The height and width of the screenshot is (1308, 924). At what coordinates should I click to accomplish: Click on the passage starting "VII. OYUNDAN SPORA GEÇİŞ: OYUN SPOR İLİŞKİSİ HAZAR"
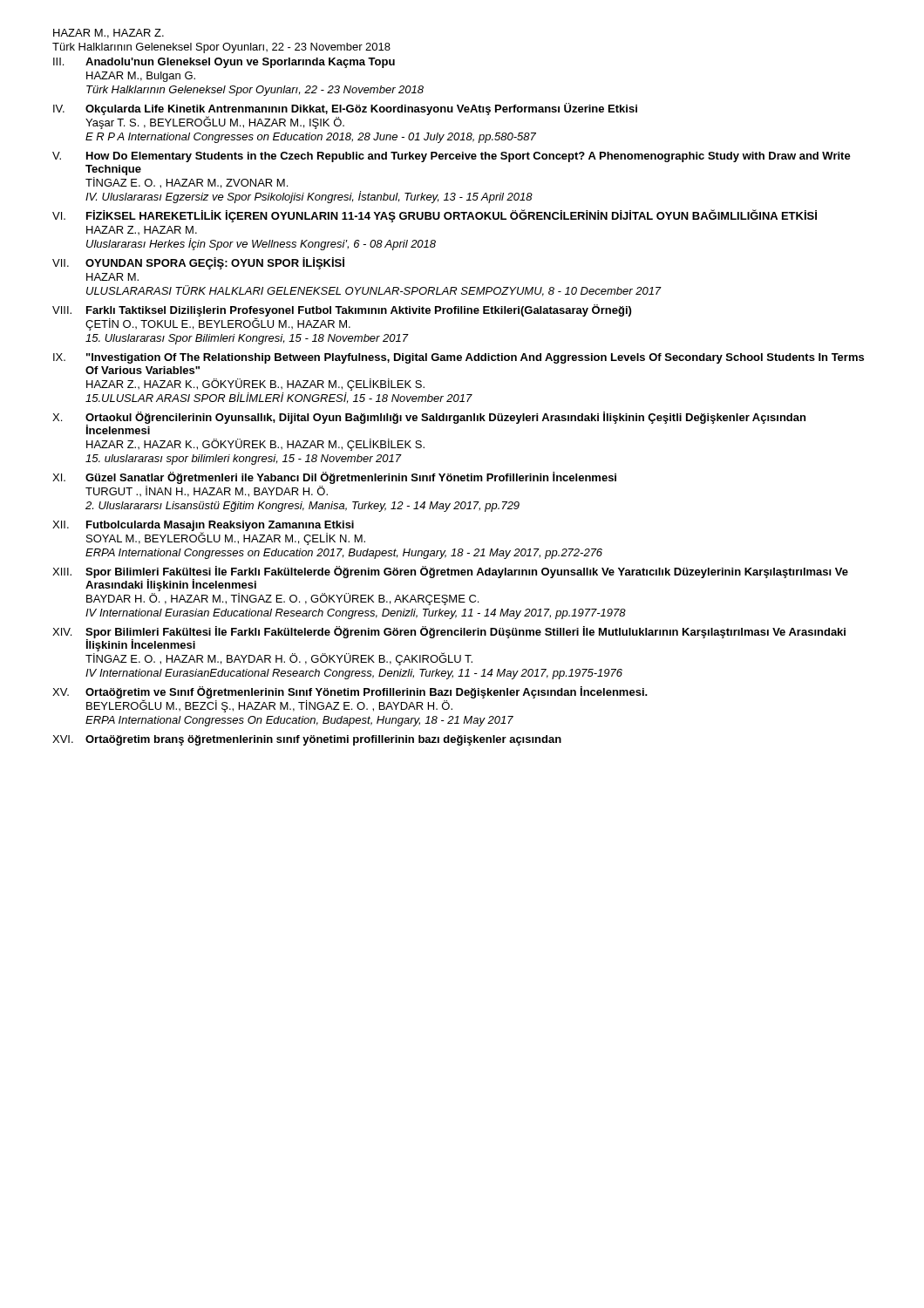462,277
